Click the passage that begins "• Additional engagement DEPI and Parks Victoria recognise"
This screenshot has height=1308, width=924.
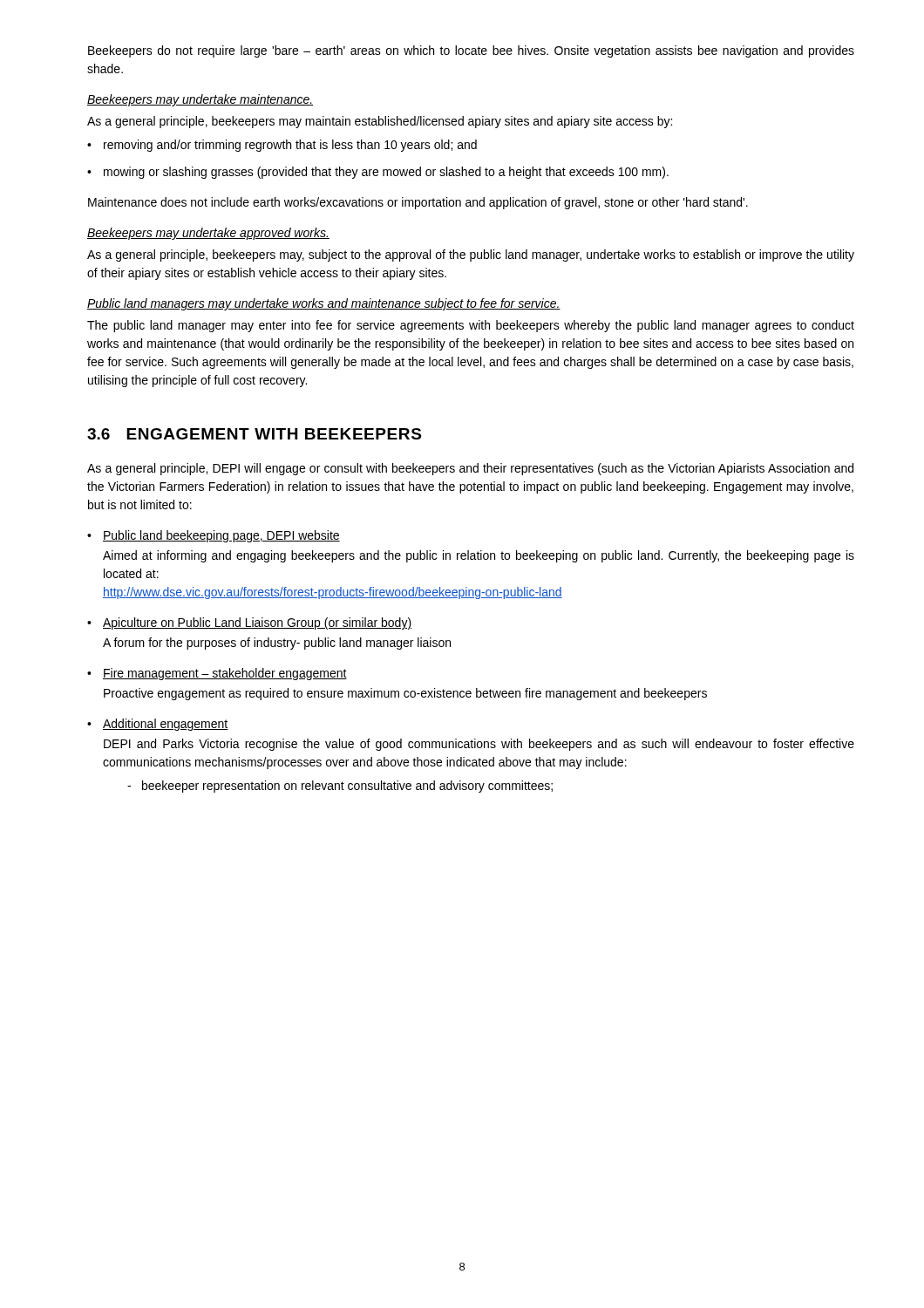pos(471,761)
